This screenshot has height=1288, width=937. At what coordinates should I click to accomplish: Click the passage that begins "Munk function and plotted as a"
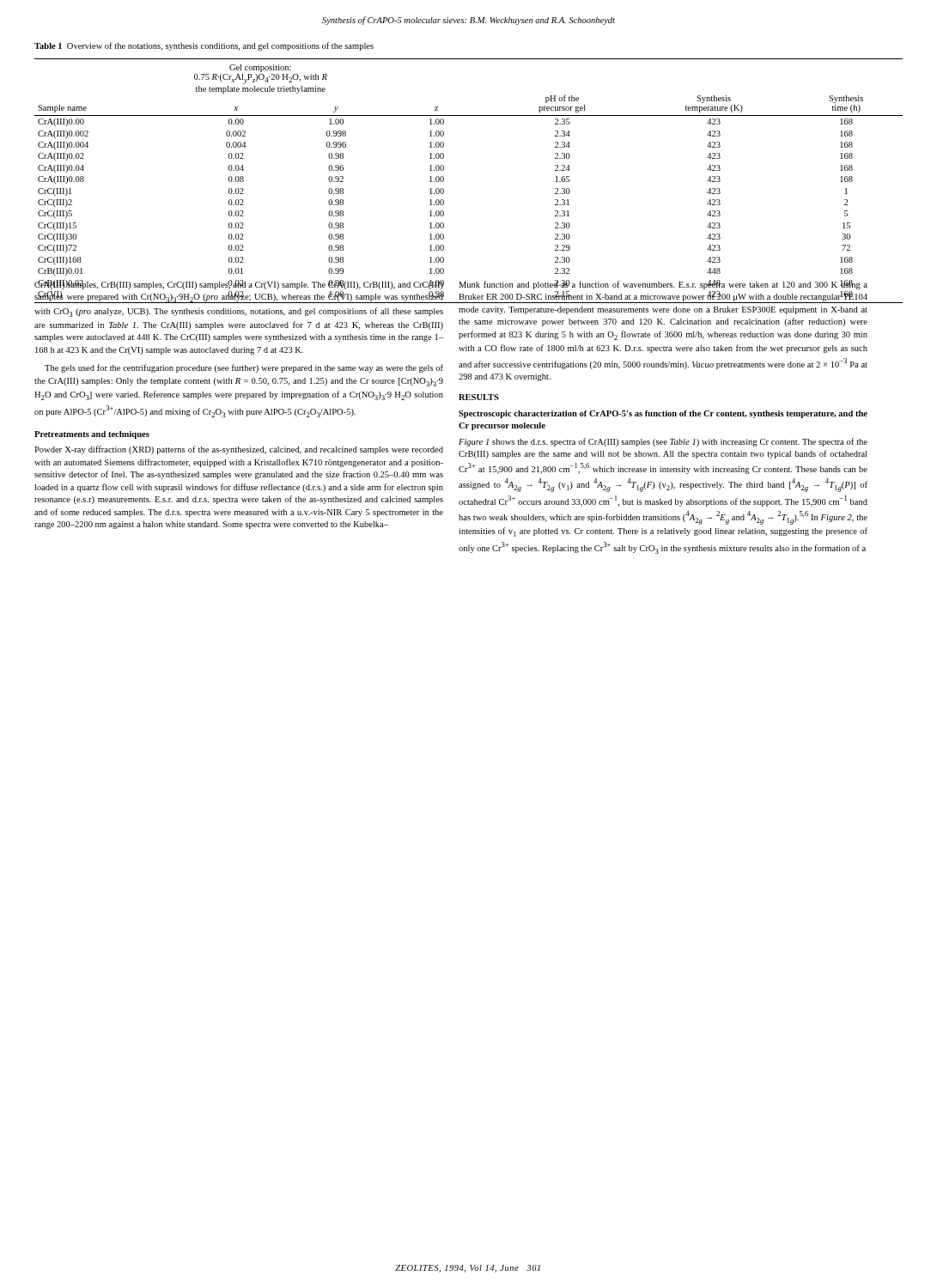[663, 331]
